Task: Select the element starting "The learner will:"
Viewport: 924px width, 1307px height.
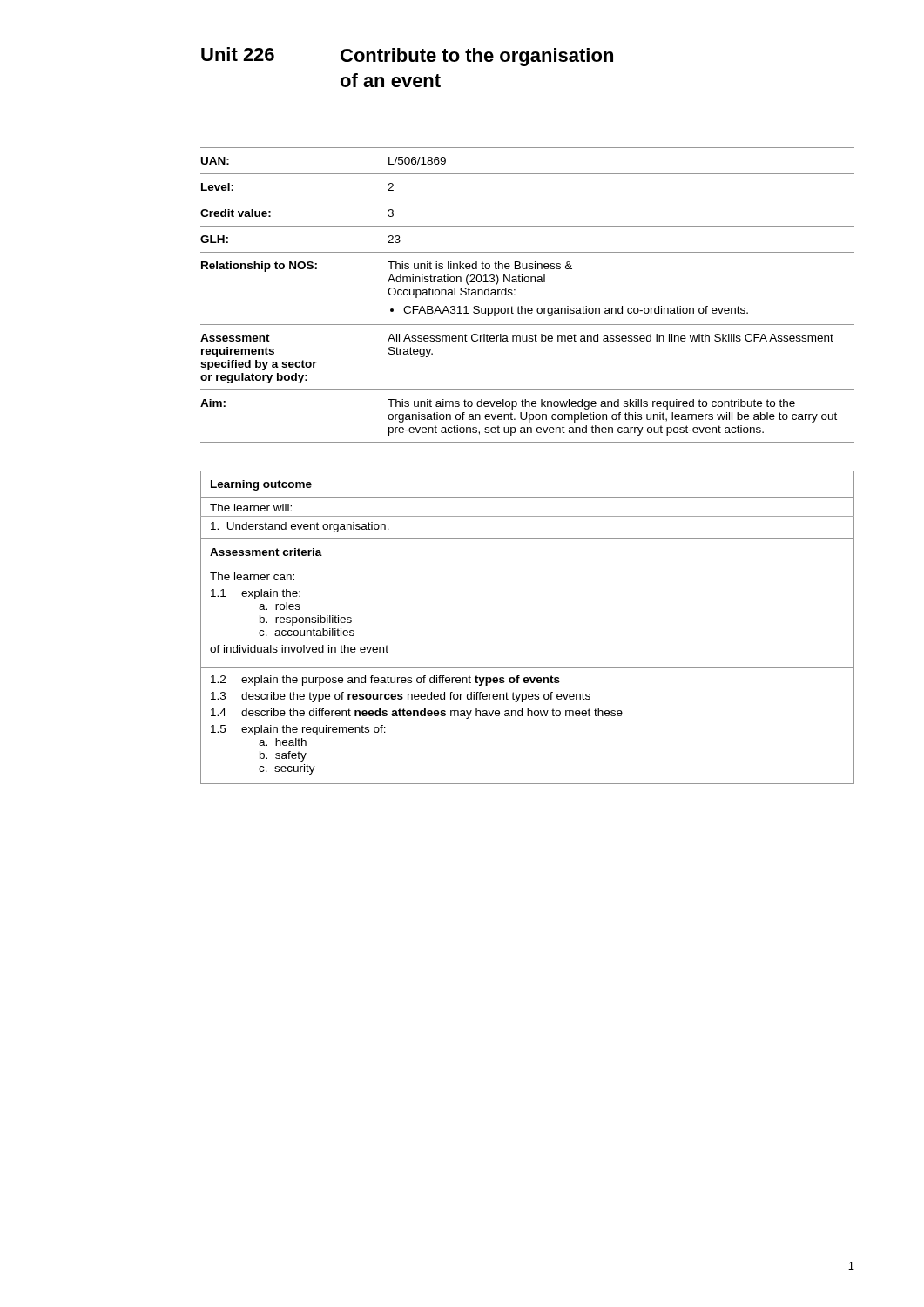Action: pos(251,508)
